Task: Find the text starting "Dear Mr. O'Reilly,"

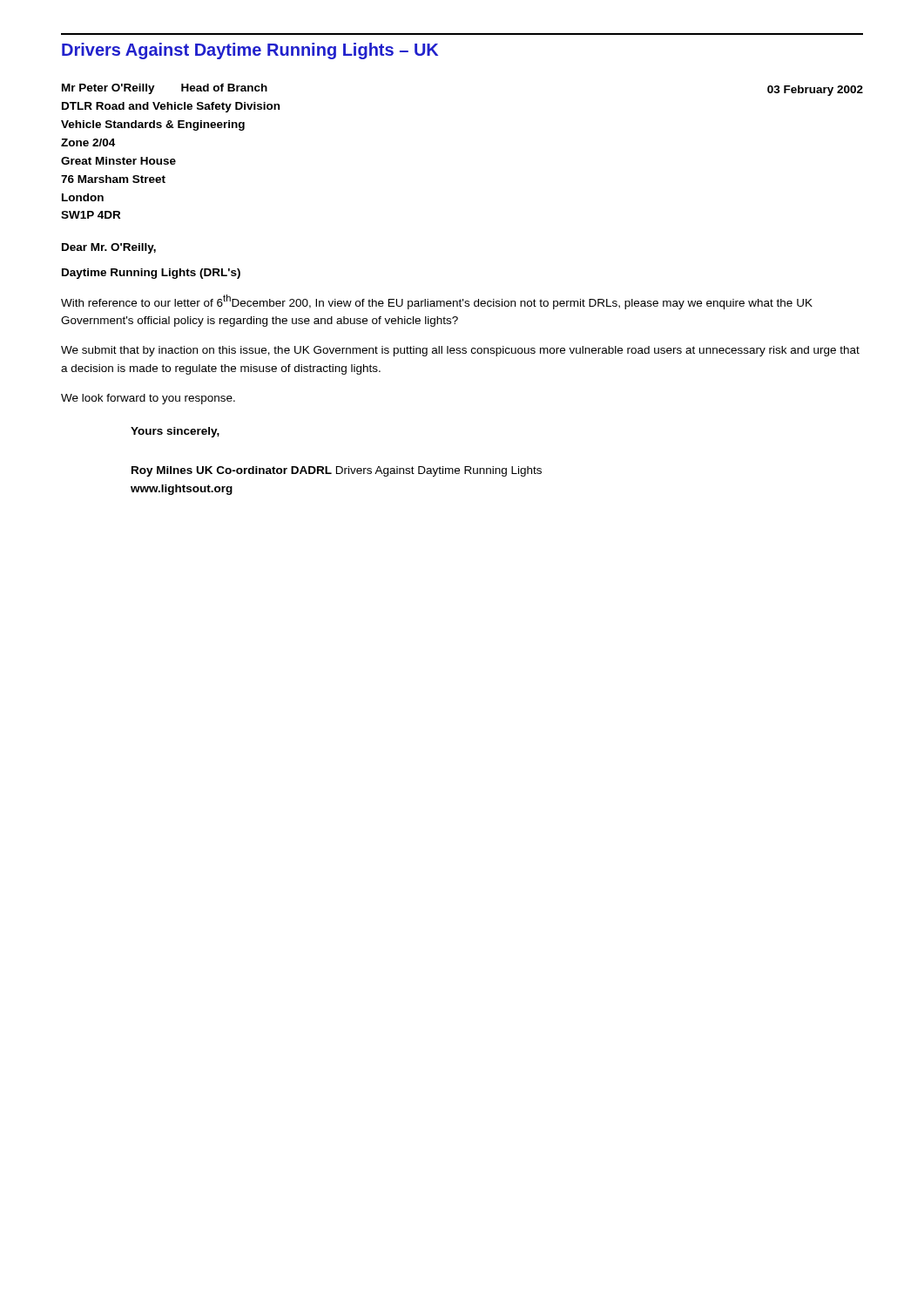Action: click(x=109, y=247)
